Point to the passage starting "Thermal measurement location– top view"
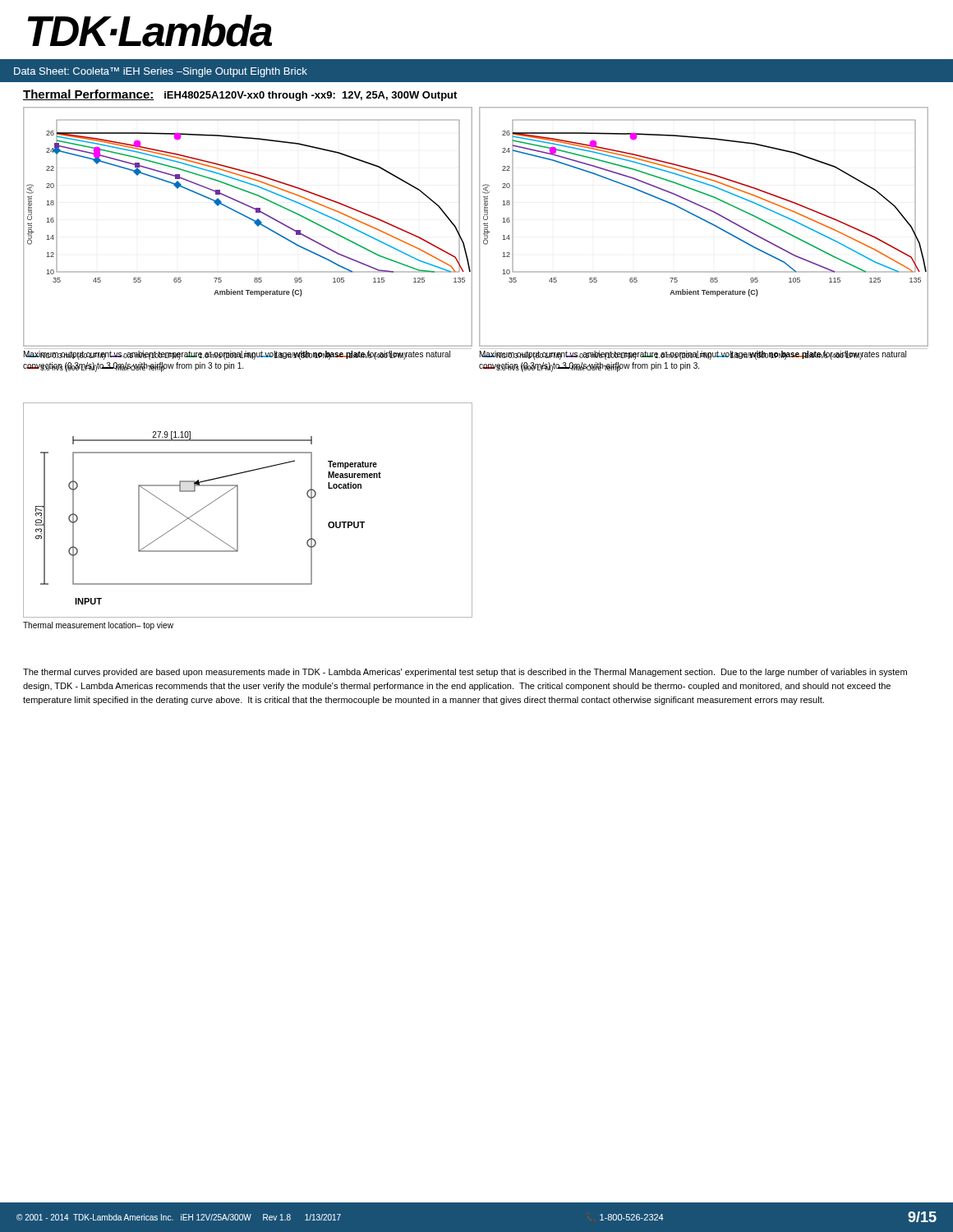 point(98,625)
